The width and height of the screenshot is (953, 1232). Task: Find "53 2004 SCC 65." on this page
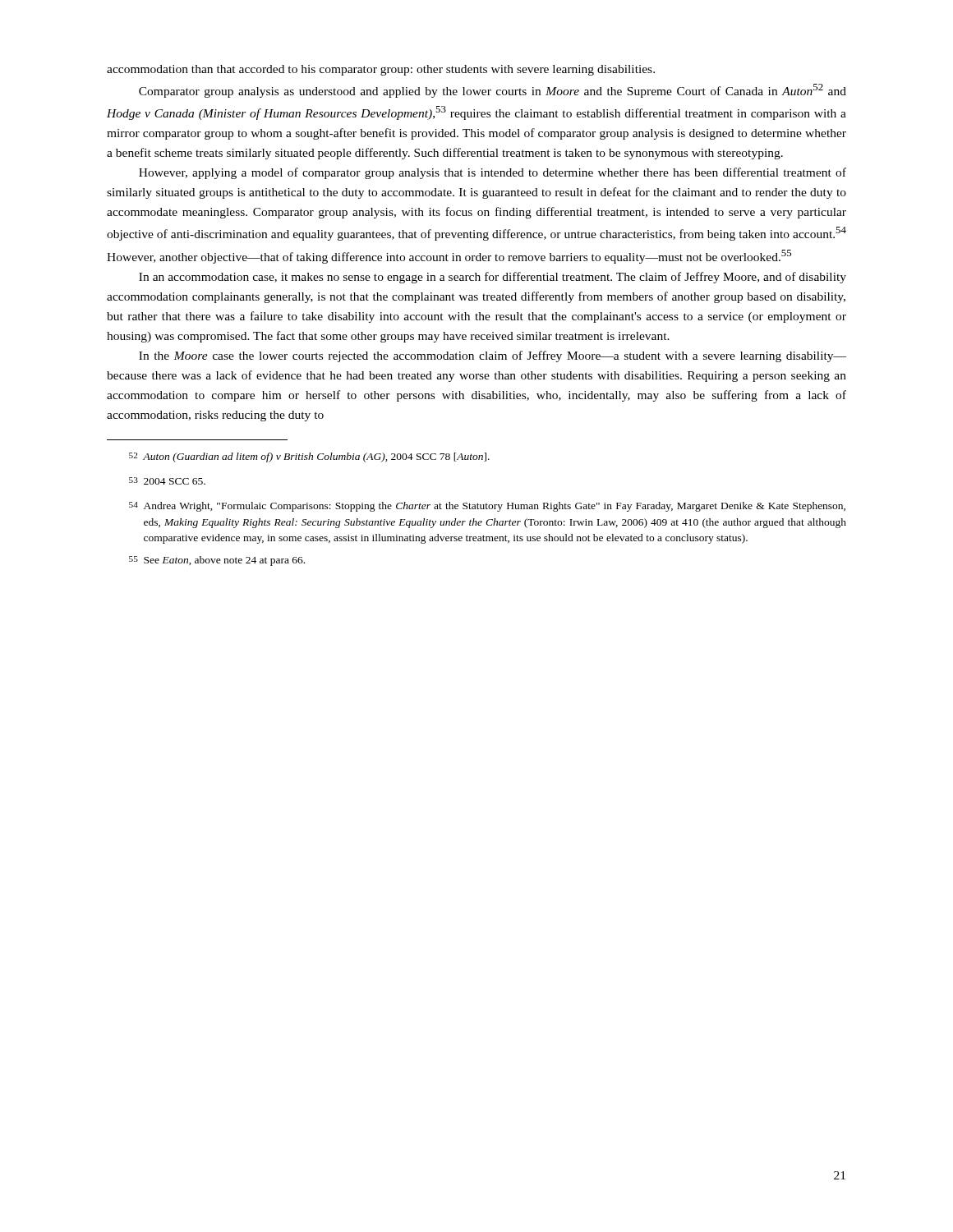point(167,481)
